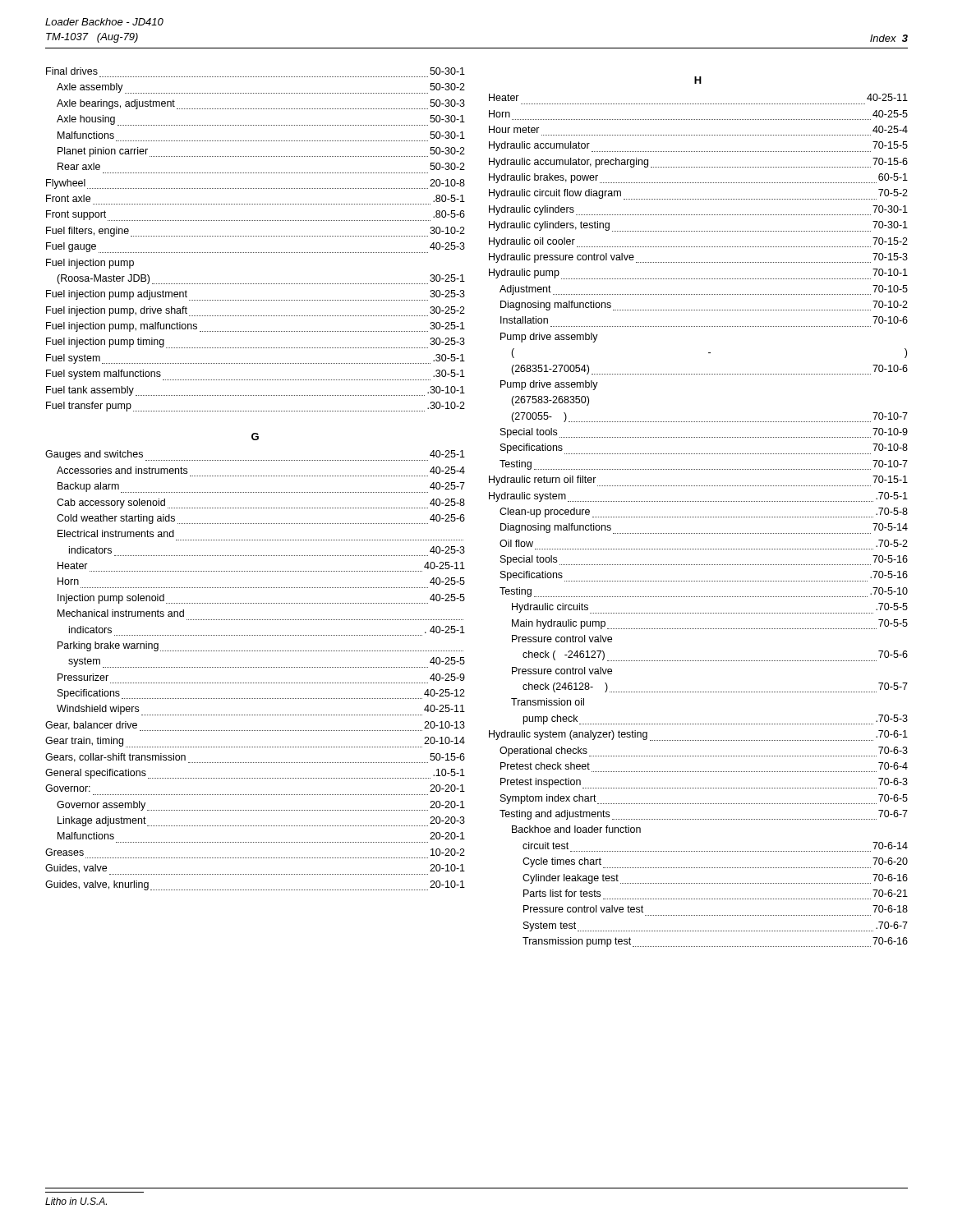The height and width of the screenshot is (1232, 953).
Task: Click on the region starting "system 40-25-5"
Action: pos(267,662)
